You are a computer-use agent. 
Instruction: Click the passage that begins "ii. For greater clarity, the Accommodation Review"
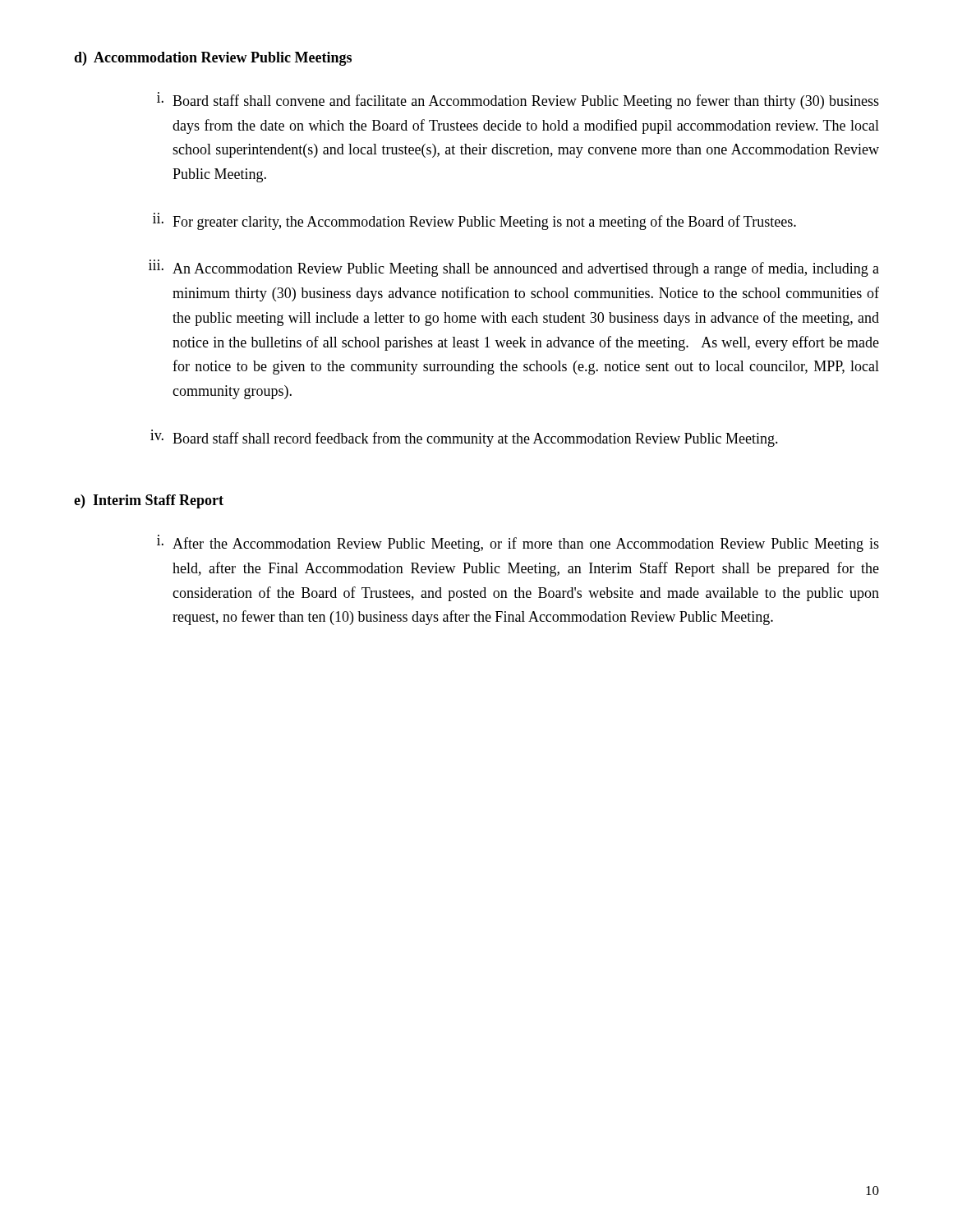pos(493,222)
